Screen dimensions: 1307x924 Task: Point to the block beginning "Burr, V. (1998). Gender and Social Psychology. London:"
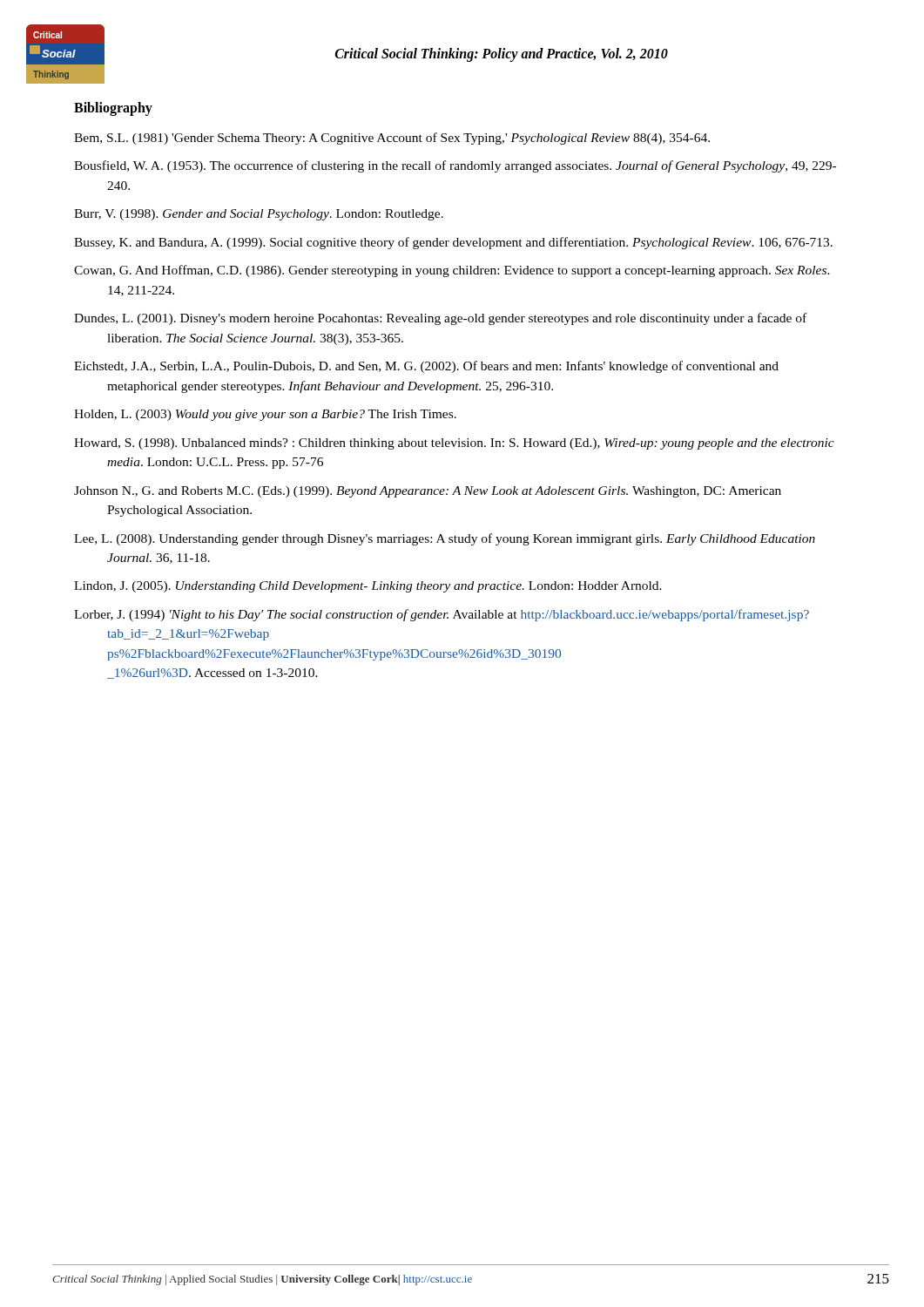tap(259, 213)
